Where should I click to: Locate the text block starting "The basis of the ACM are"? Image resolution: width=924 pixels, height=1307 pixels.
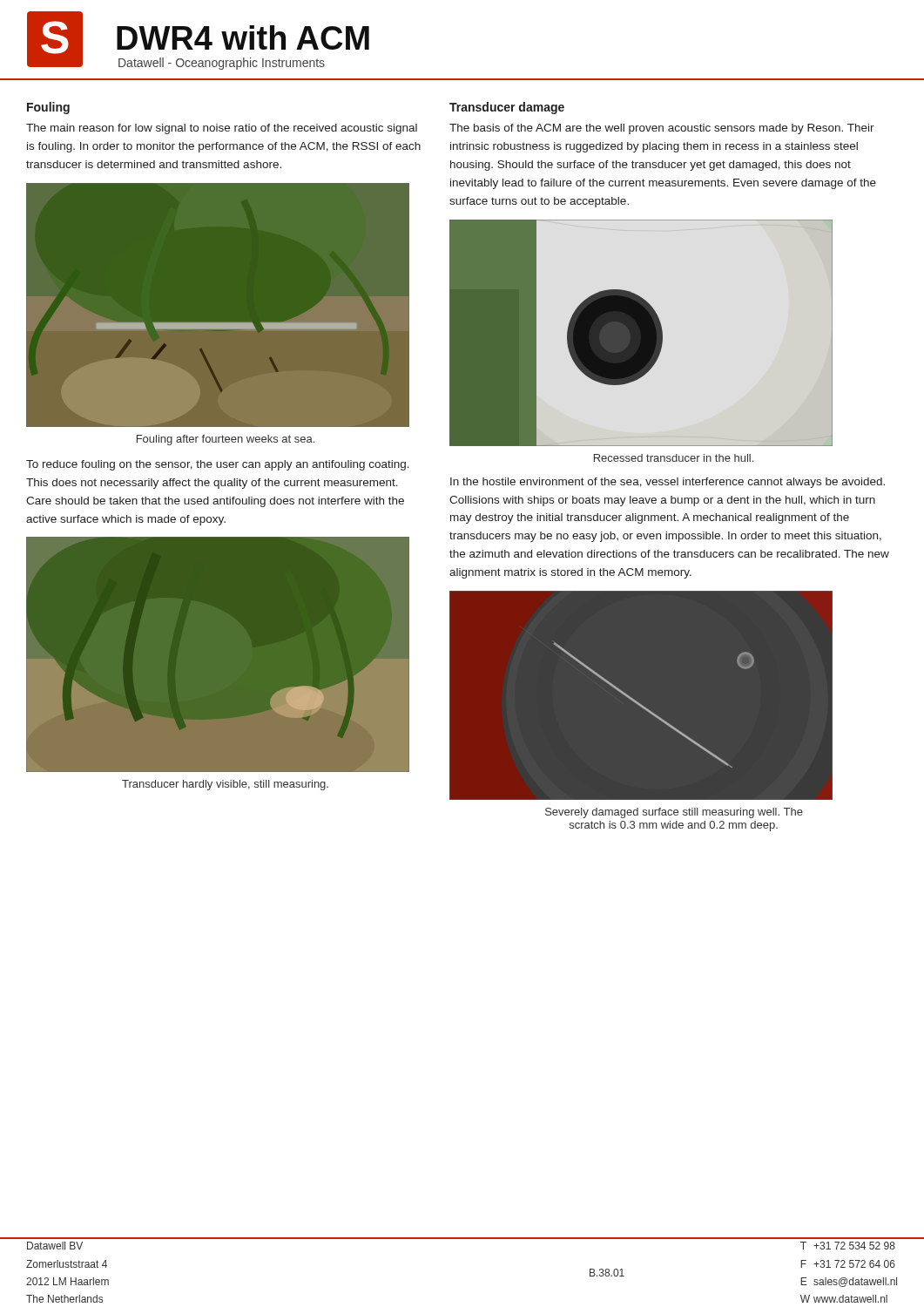[663, 164]
